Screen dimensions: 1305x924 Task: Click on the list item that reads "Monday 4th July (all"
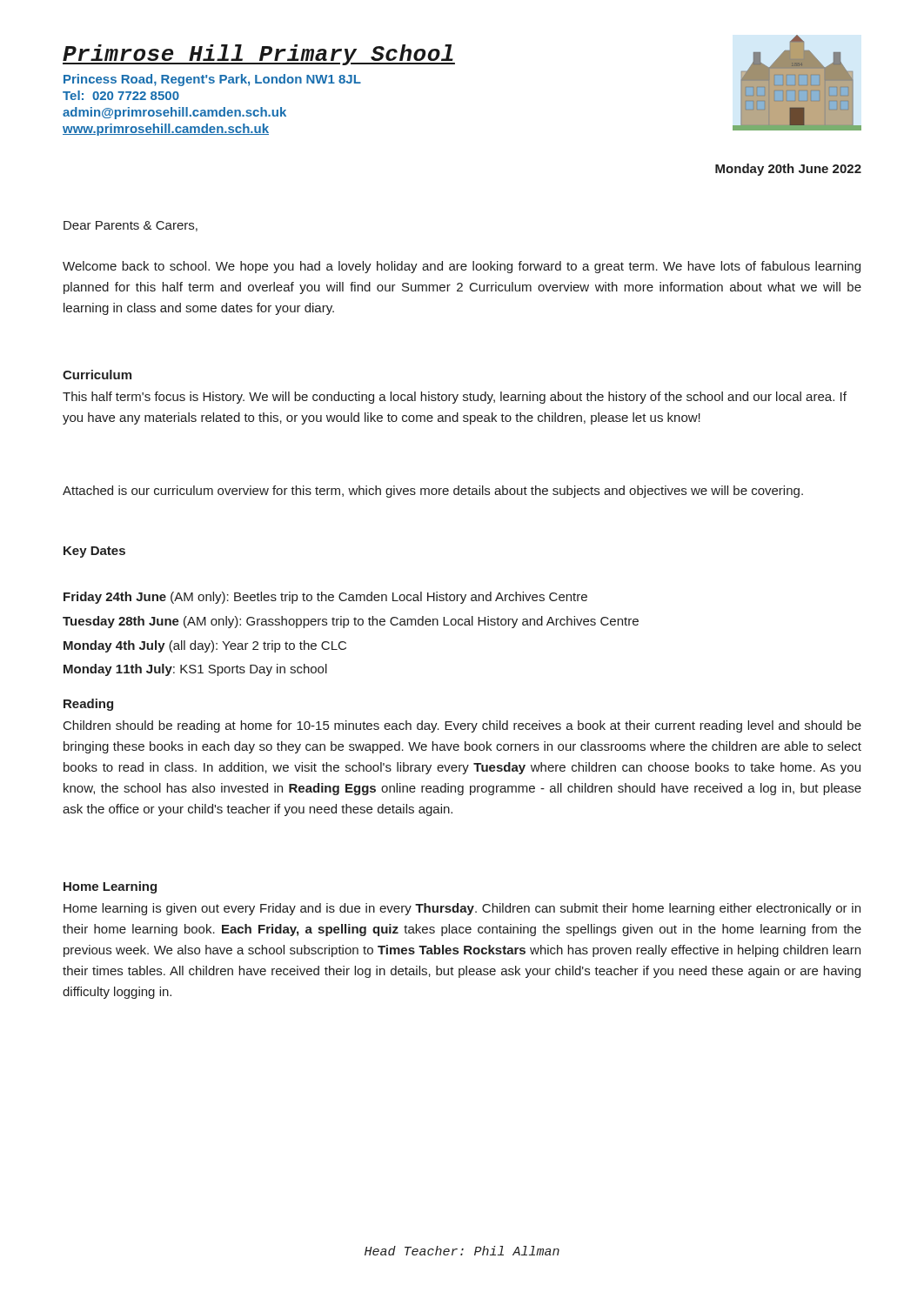[205, 645]
